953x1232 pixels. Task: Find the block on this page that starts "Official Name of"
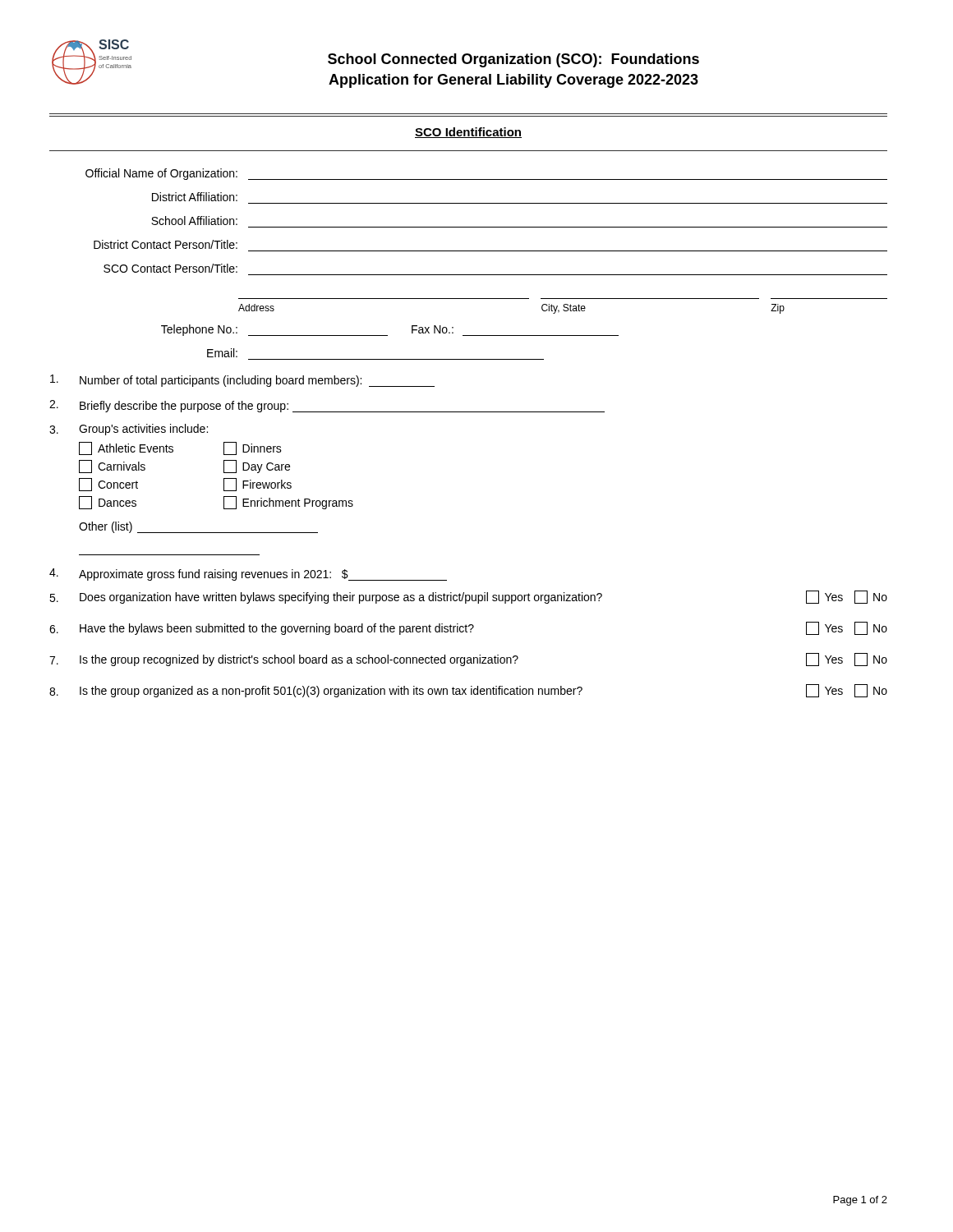(x=468, y=172)
